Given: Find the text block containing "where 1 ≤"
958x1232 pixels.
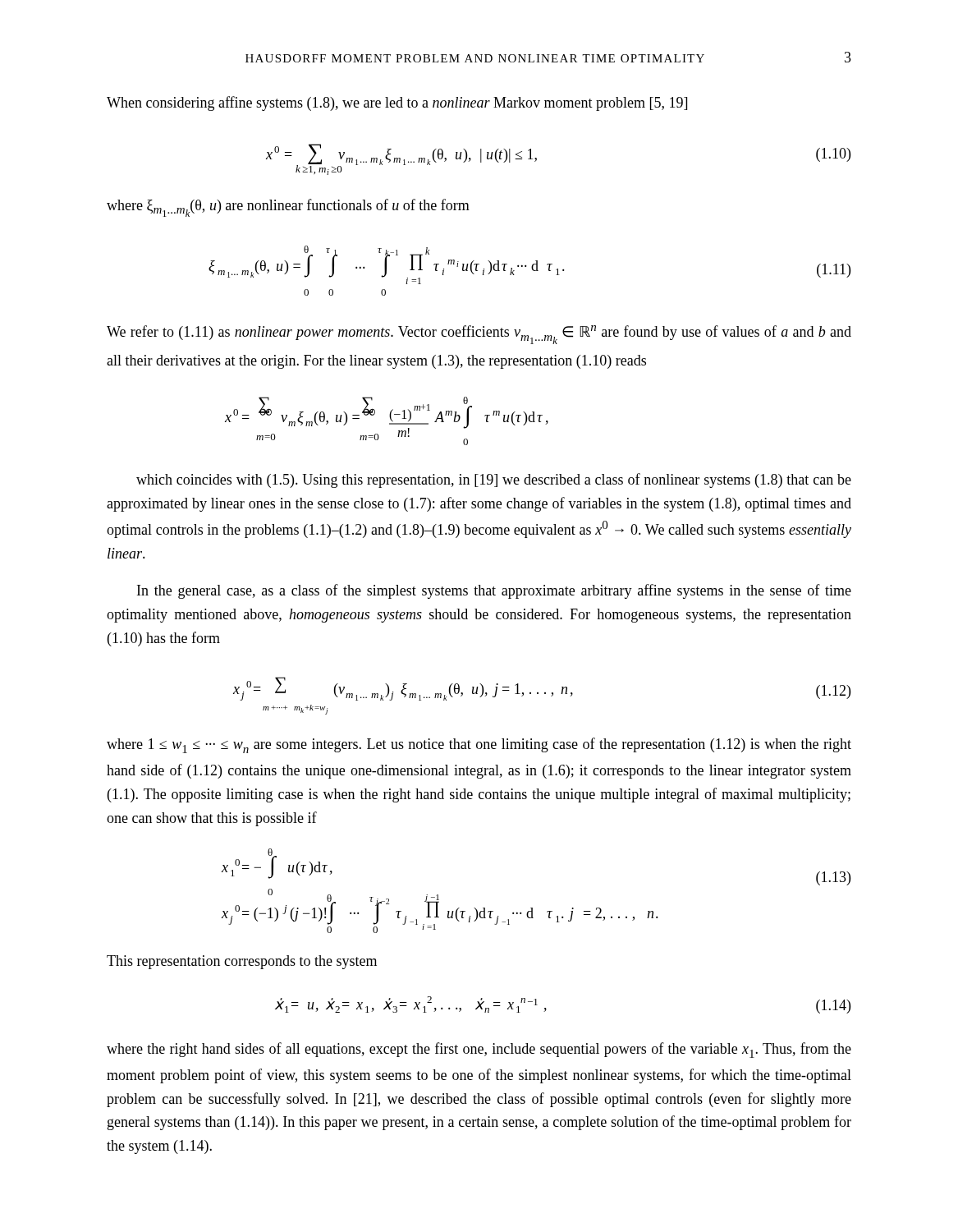Looking at the screenshot, I should coord(479,781).
